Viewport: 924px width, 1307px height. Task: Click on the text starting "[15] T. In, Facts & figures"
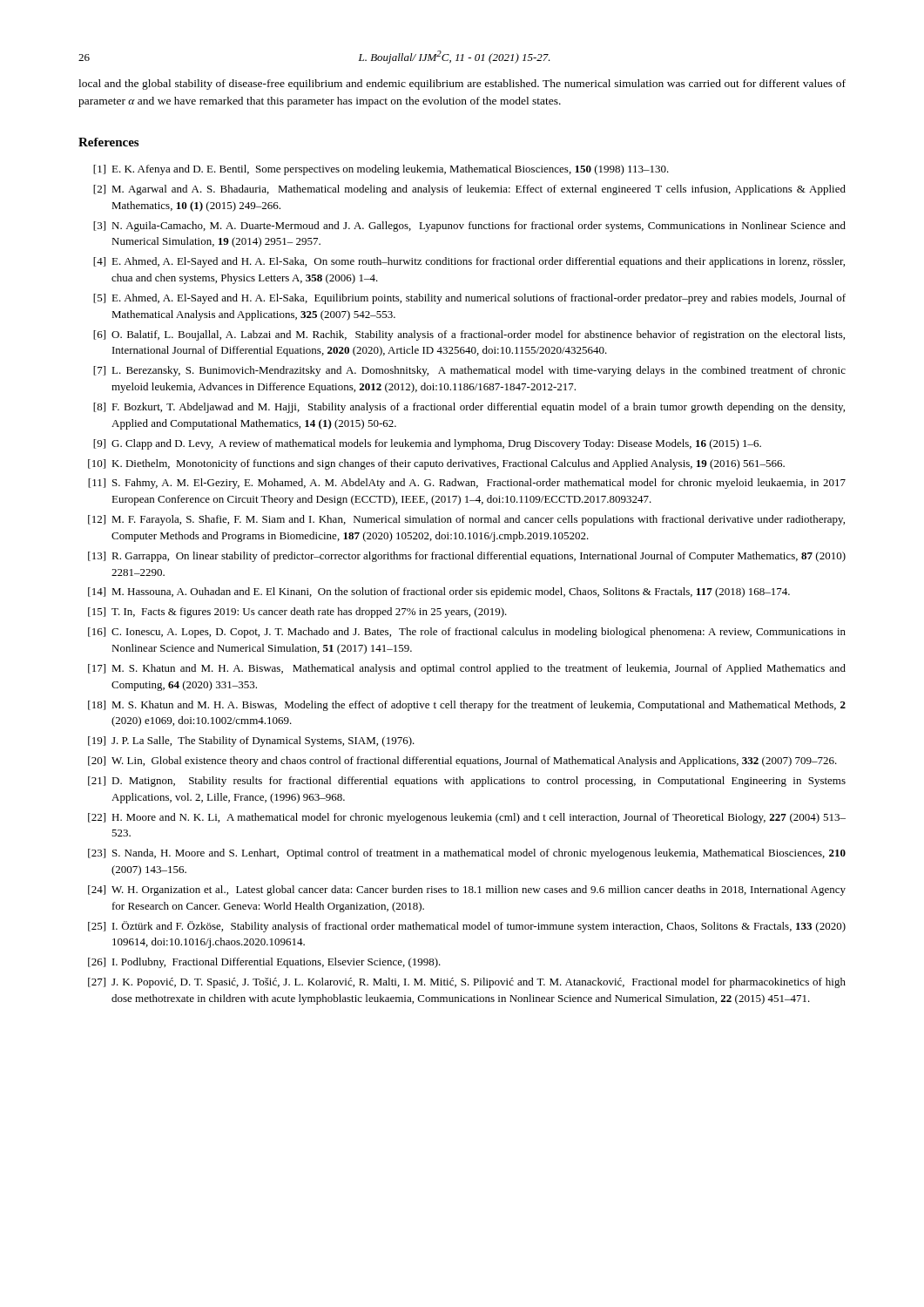point(462,612)
